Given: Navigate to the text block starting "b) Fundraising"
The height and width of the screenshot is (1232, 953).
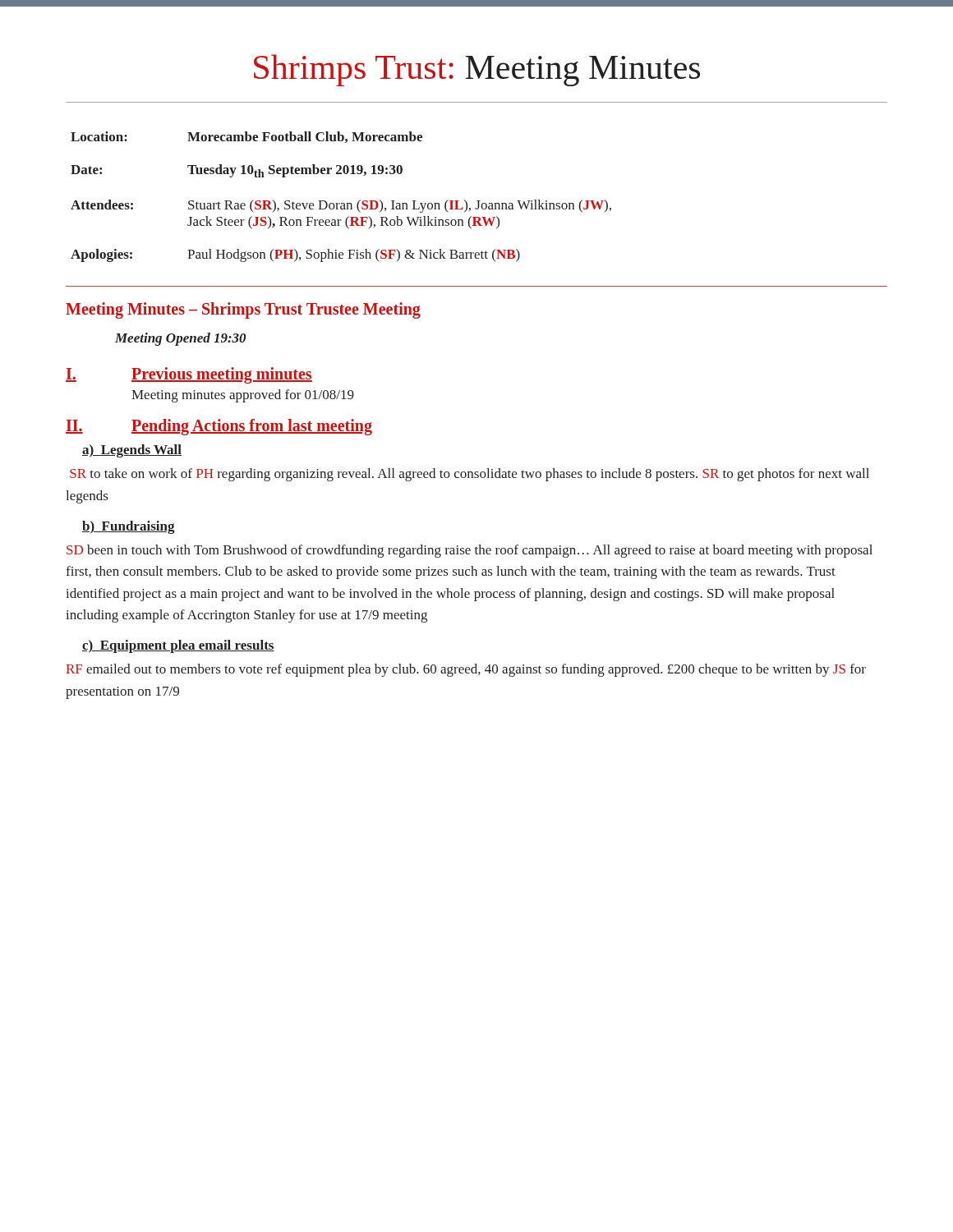Looking at the screenshot, I should pyautogui.click(x=128, y=526).
